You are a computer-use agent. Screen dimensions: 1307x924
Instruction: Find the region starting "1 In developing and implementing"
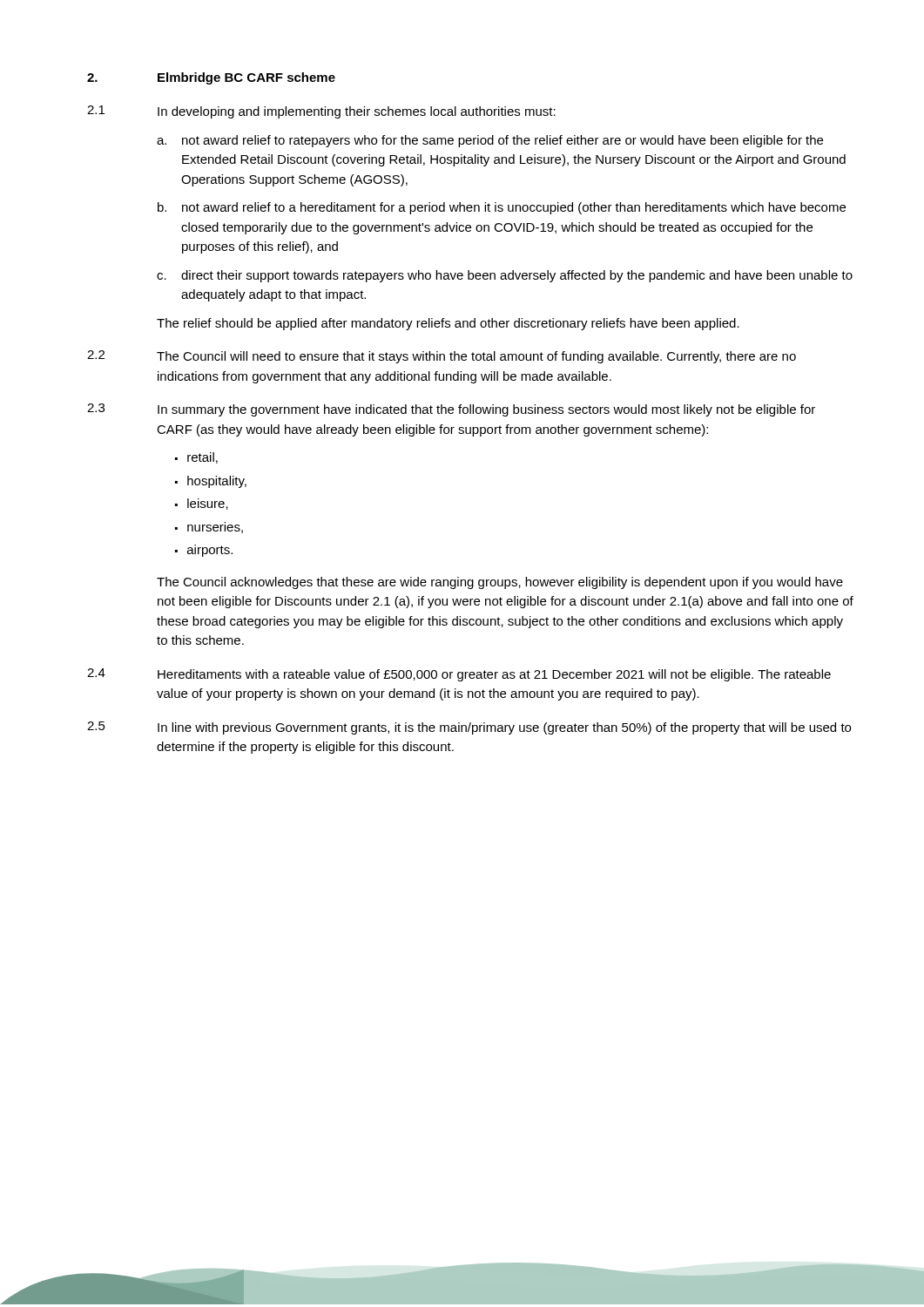(x=471, y=217)
